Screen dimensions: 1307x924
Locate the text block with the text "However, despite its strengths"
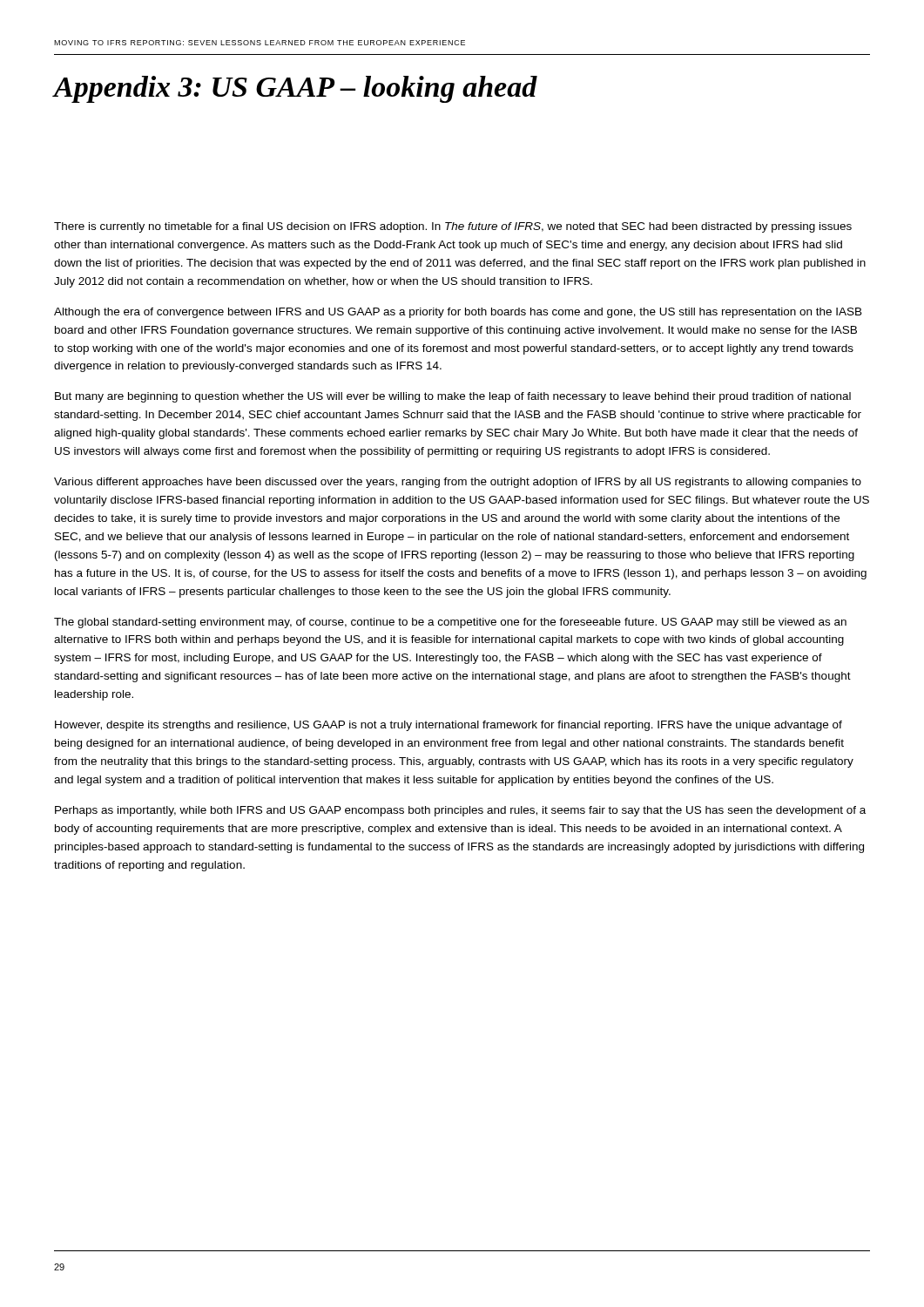click(462, 753)
